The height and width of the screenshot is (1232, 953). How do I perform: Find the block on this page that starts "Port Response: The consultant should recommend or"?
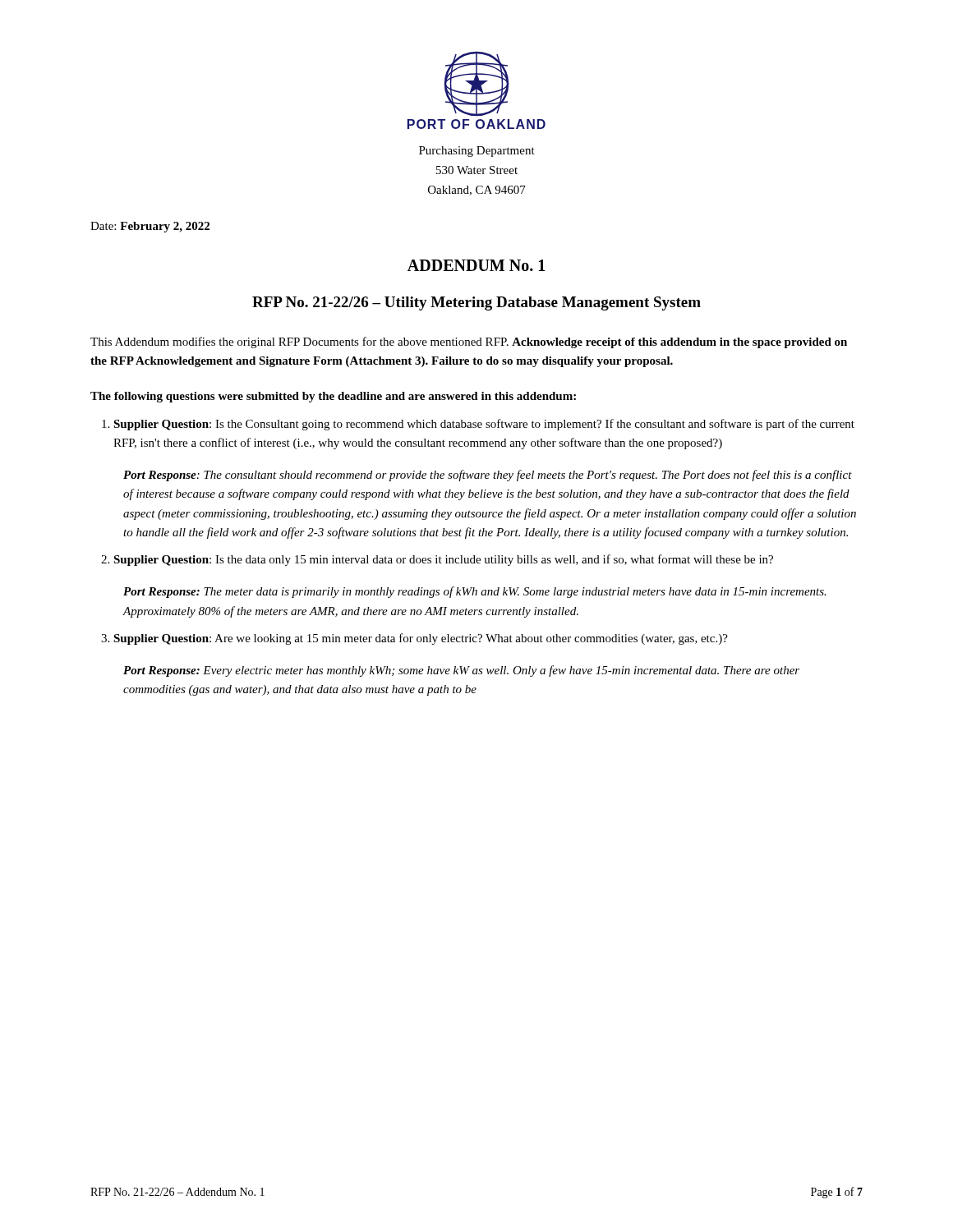pyautogui.click(x=490, y=503)
